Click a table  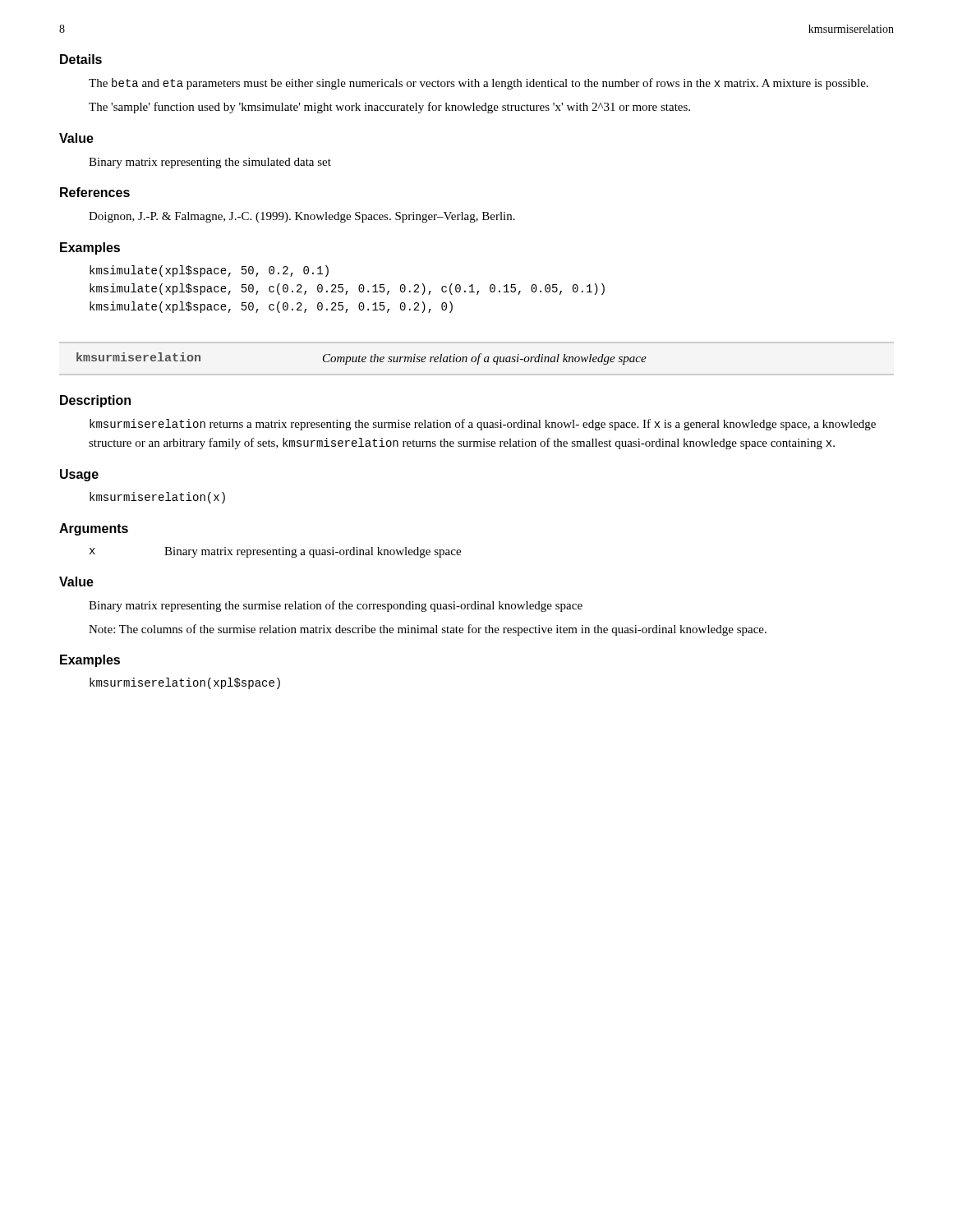click(x=476, y=358)
